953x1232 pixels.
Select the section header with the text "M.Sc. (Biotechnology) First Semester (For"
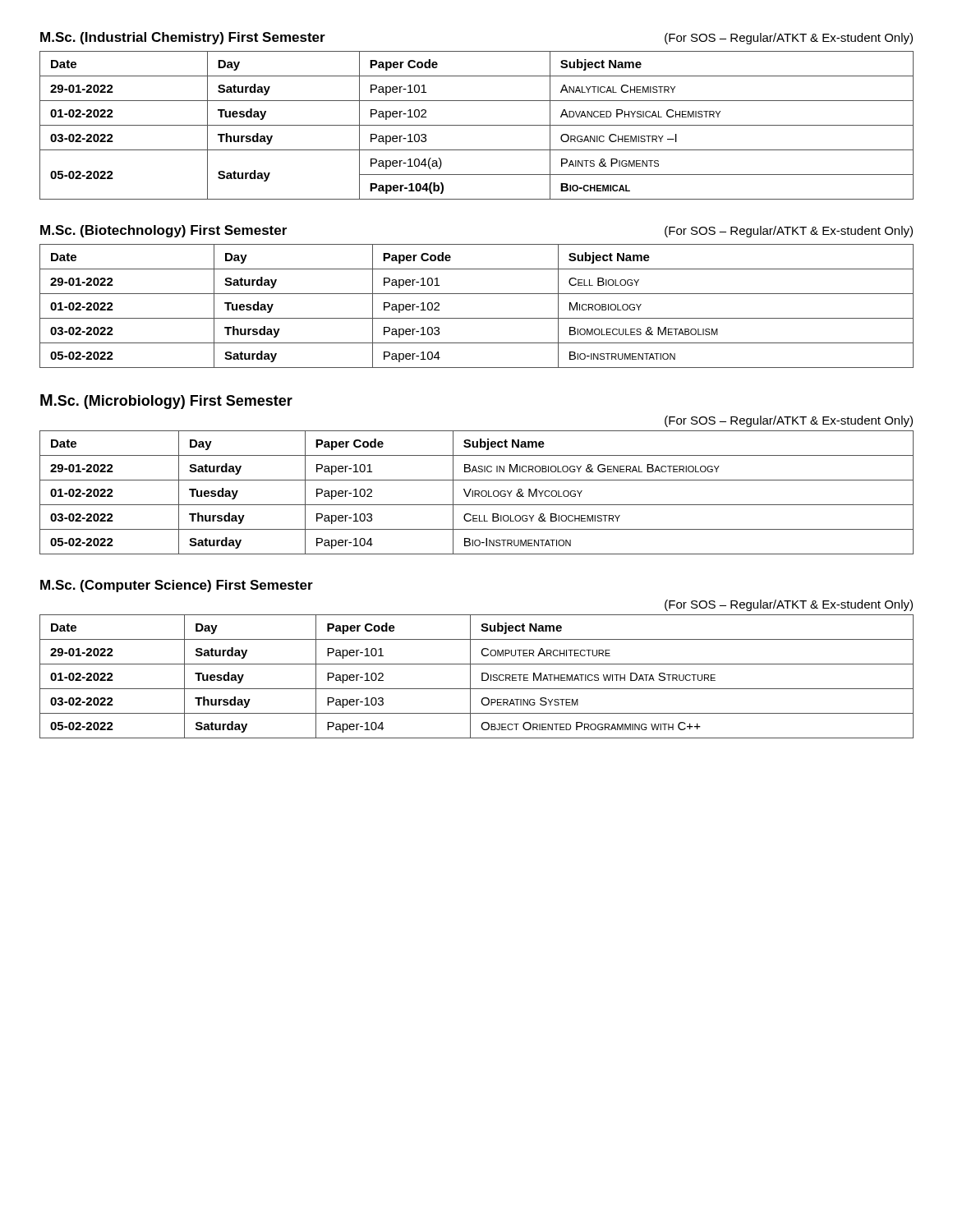[x=165, y=231]
